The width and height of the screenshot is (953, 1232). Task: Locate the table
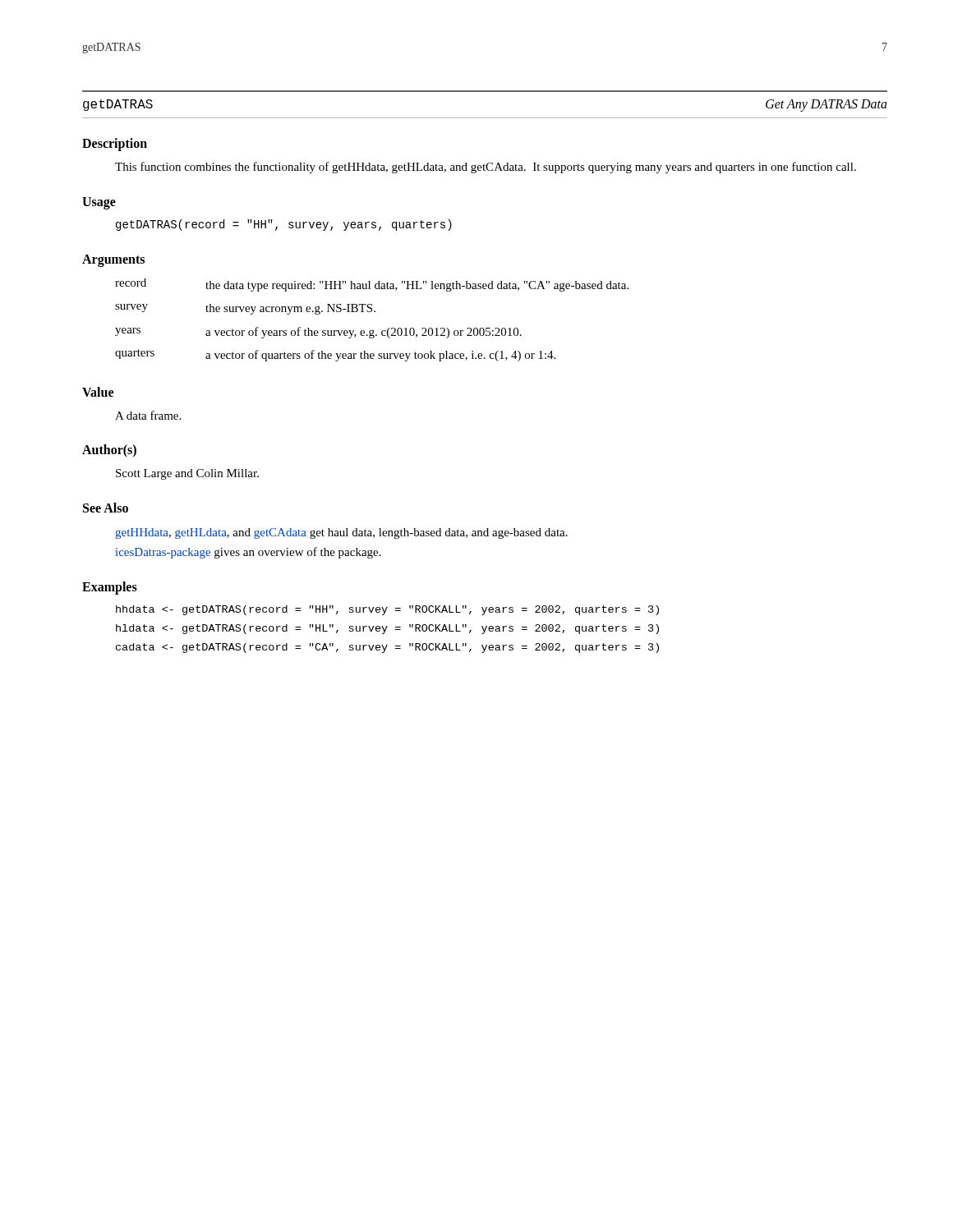coord(485,320)
